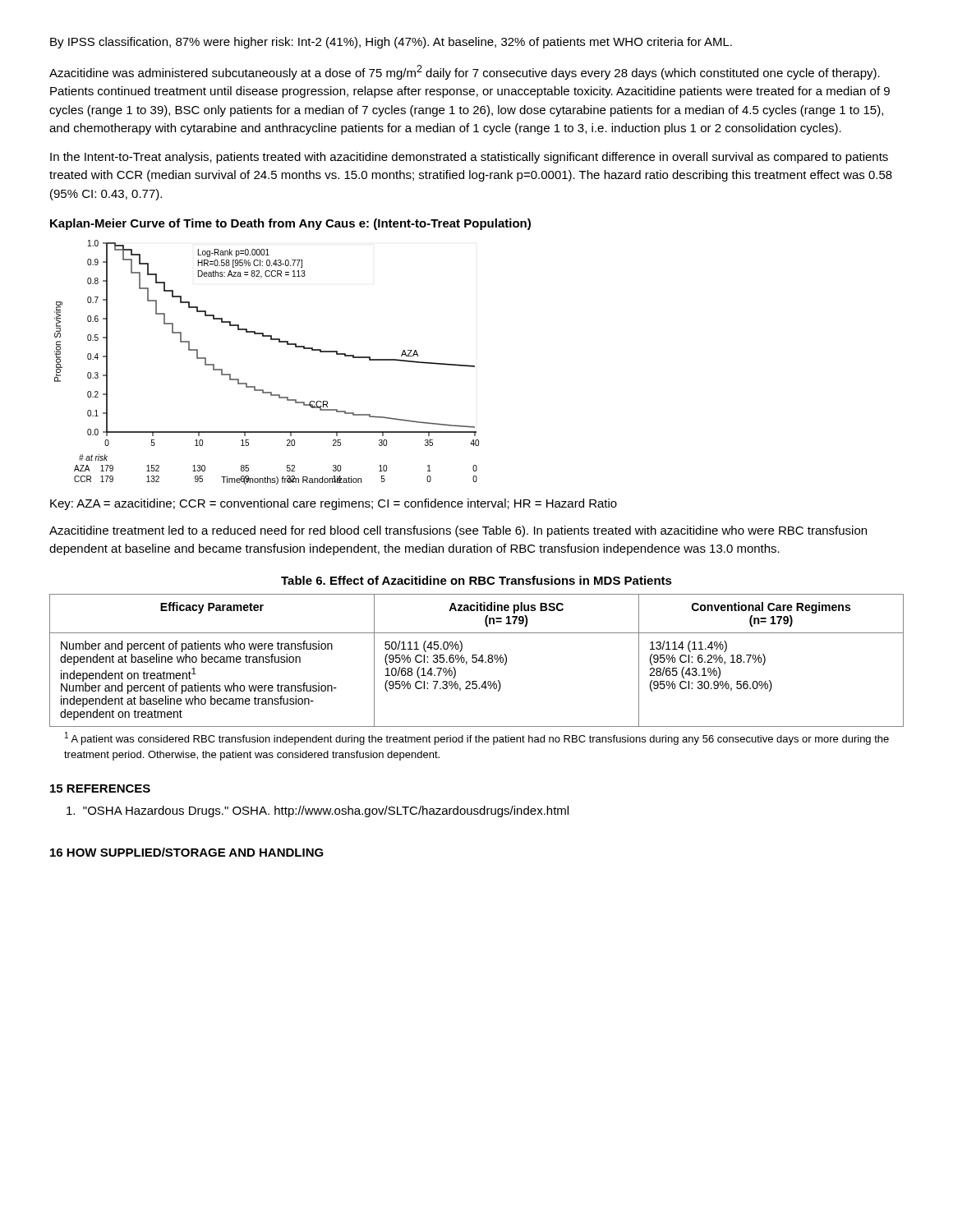
Task: Locate the text block that reads "In the Intent-to-Treat analysis,"
Action: coord(471,175)
